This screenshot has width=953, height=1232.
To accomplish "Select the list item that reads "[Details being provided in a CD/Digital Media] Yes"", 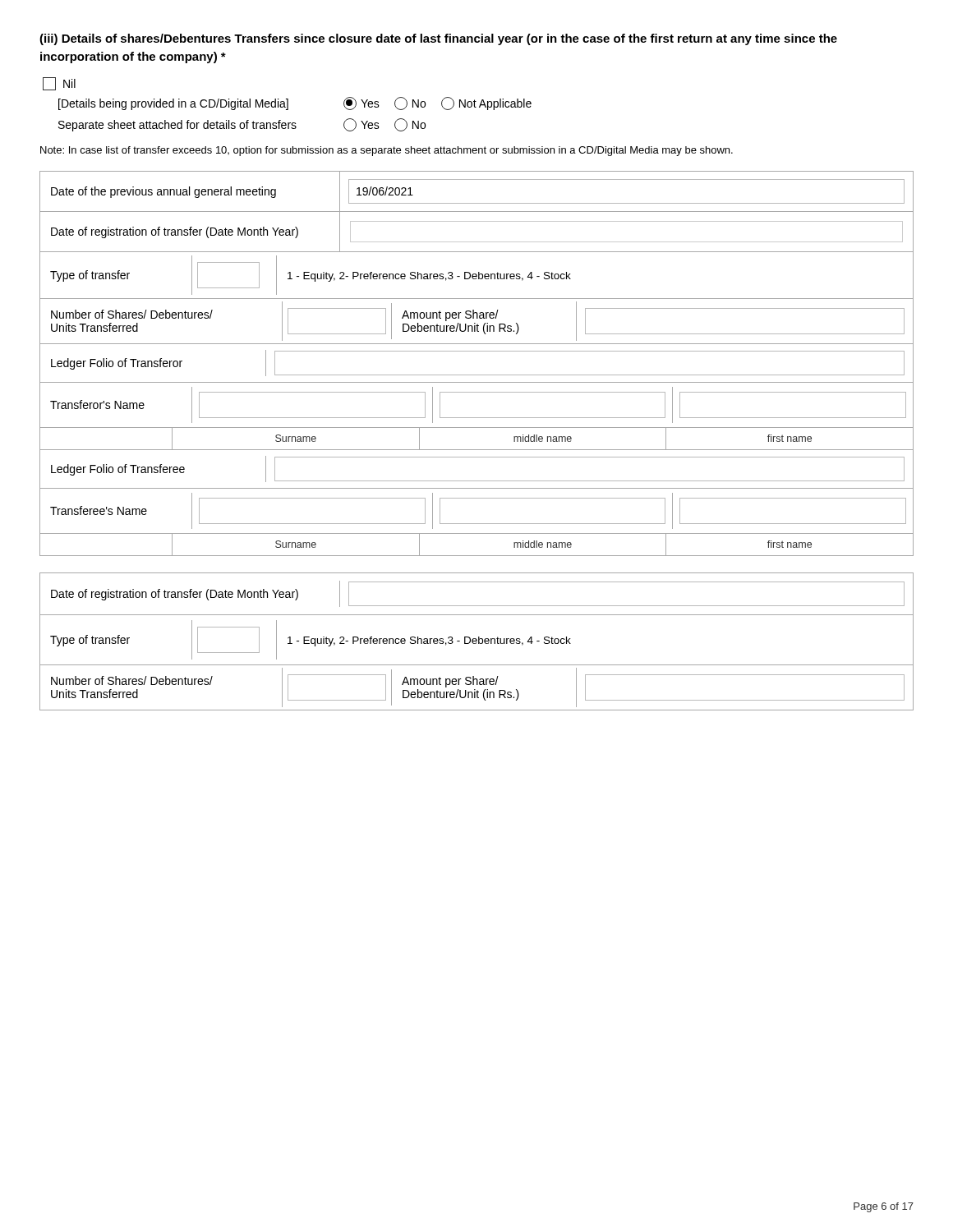I will (295, 103).
